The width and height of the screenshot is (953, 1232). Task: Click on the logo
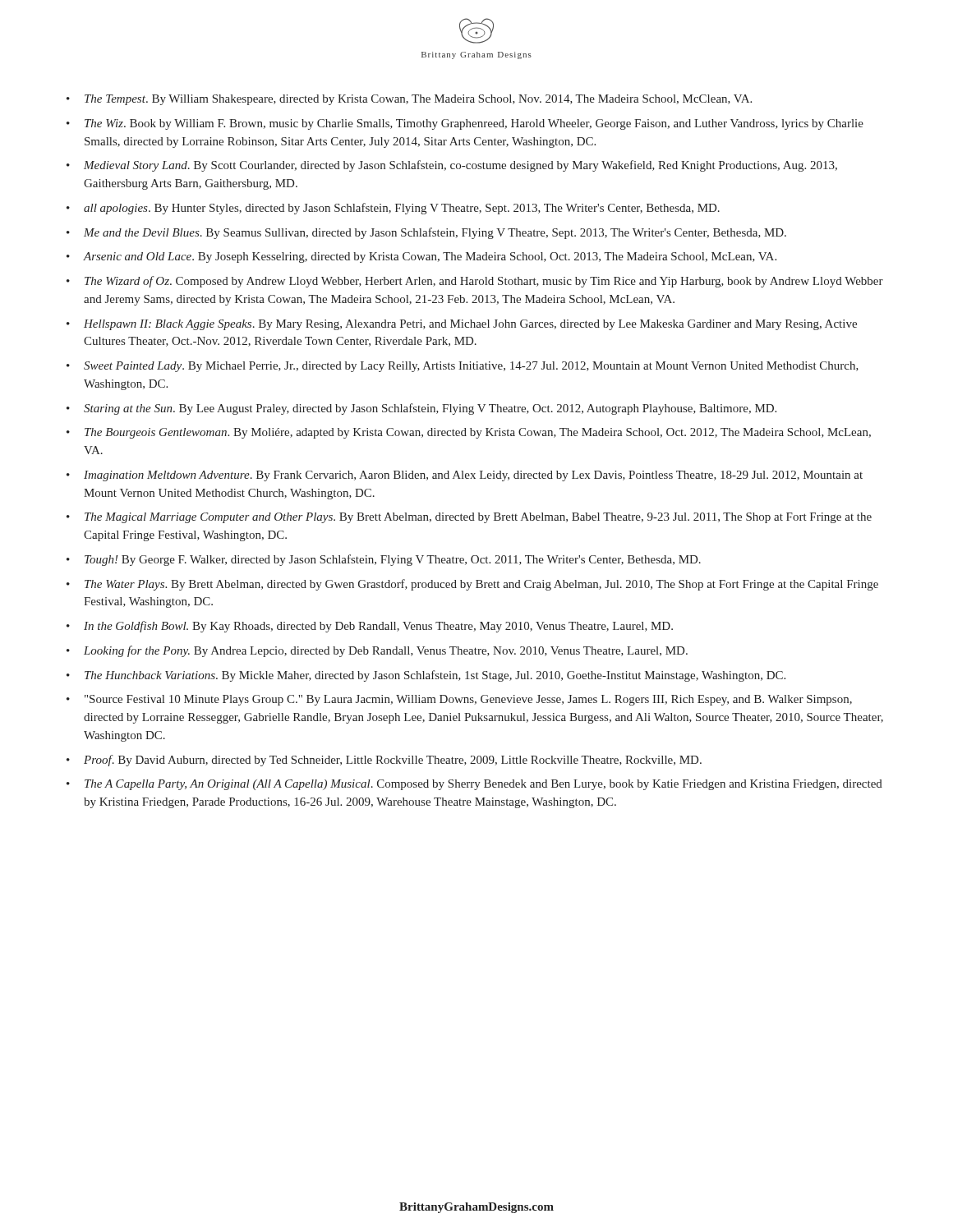476,48
